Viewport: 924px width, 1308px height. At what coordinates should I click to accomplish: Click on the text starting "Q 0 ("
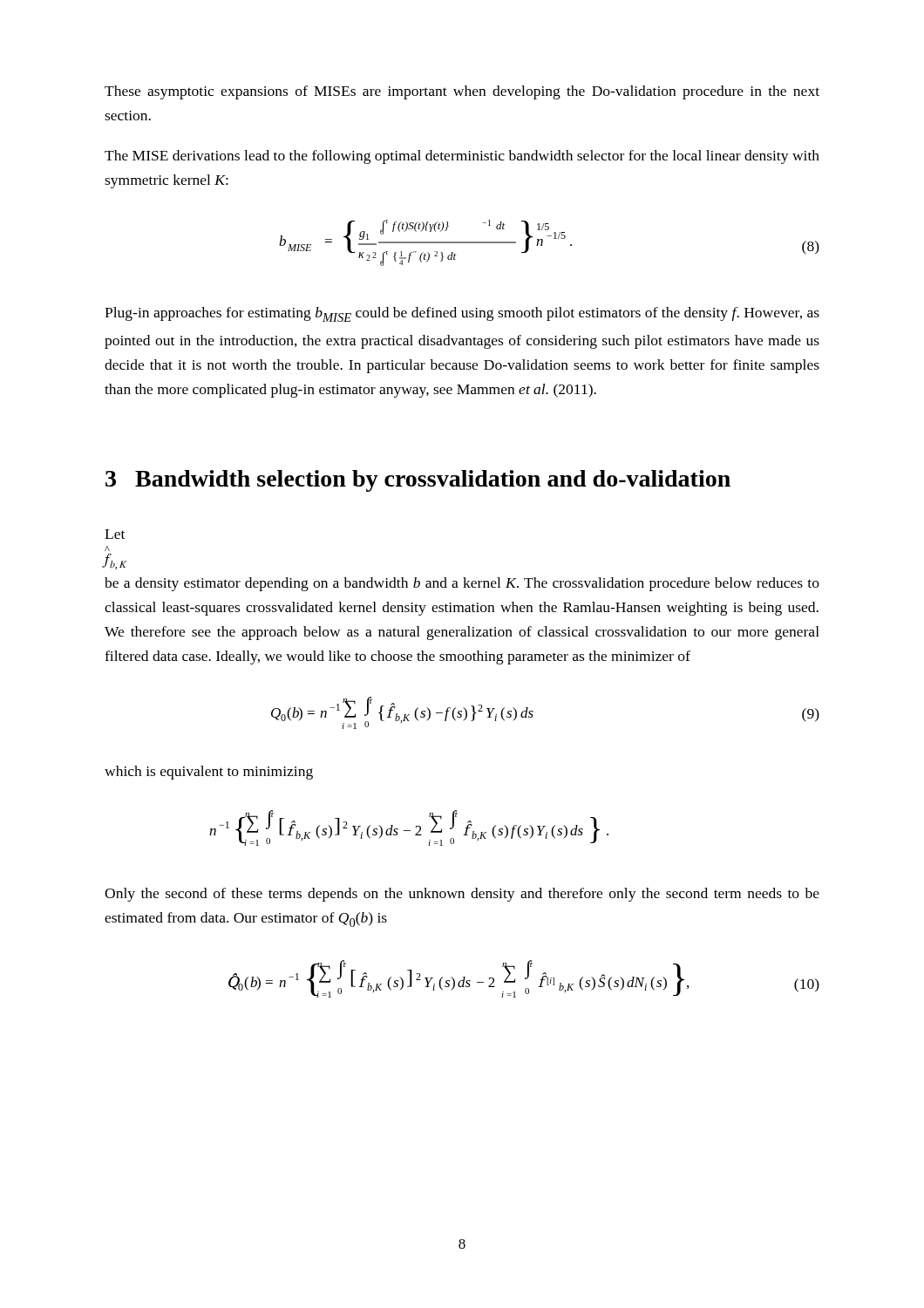[545, 713]
